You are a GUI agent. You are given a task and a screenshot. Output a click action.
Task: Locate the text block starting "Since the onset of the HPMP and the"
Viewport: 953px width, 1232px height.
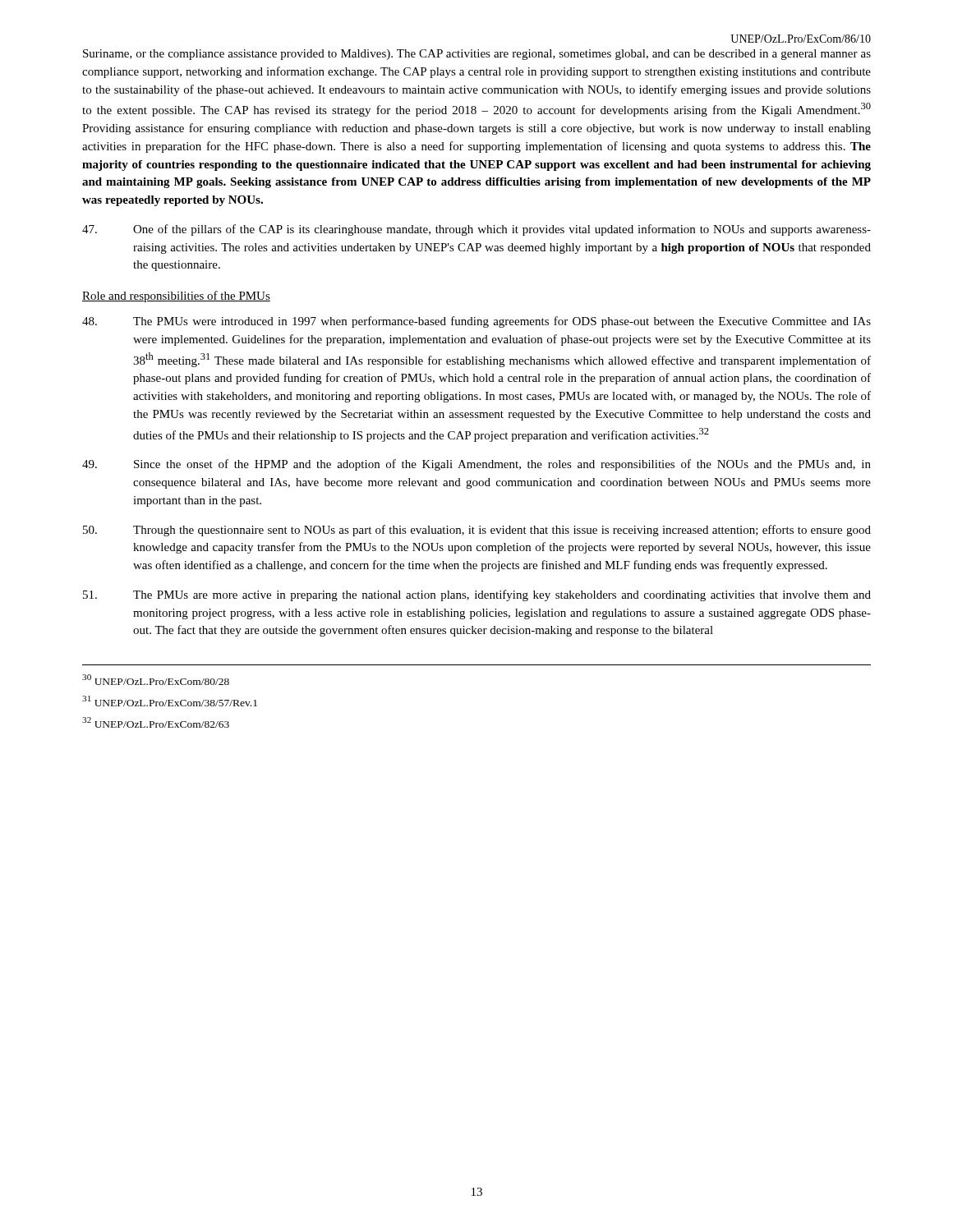coord(476,483)
